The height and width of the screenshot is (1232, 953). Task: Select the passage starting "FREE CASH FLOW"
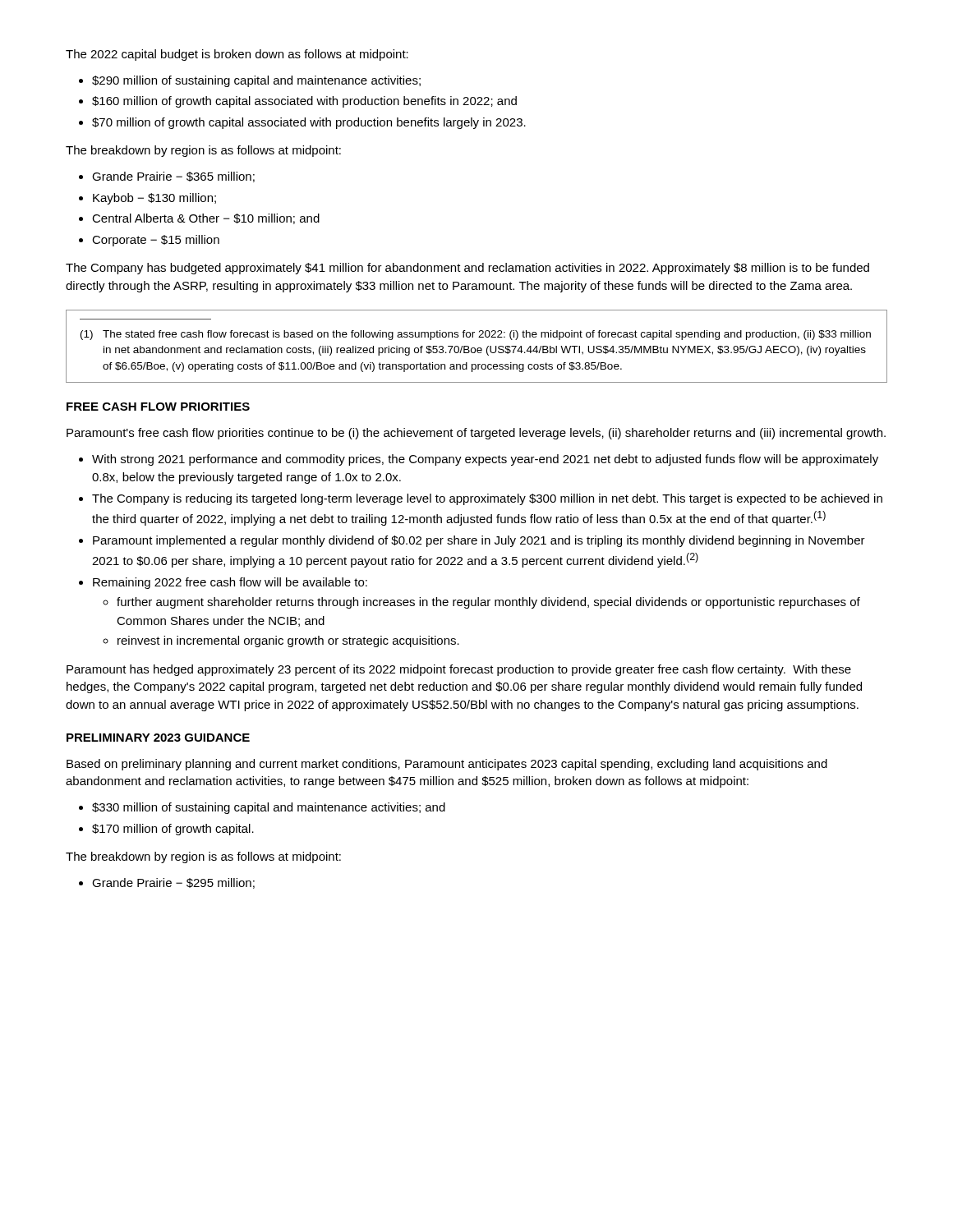click(x=158, y=407)
